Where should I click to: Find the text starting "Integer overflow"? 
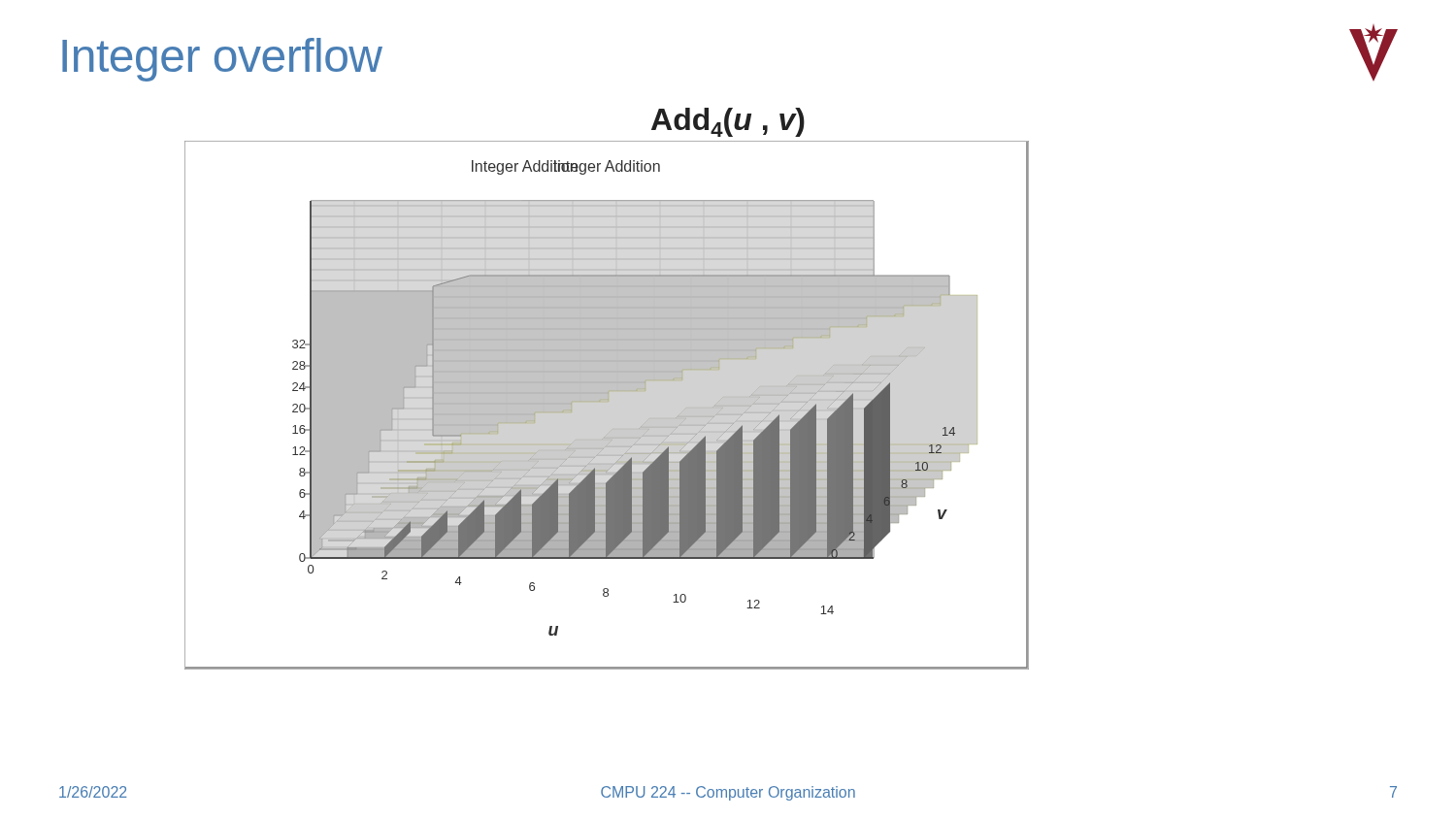(220, 56)
